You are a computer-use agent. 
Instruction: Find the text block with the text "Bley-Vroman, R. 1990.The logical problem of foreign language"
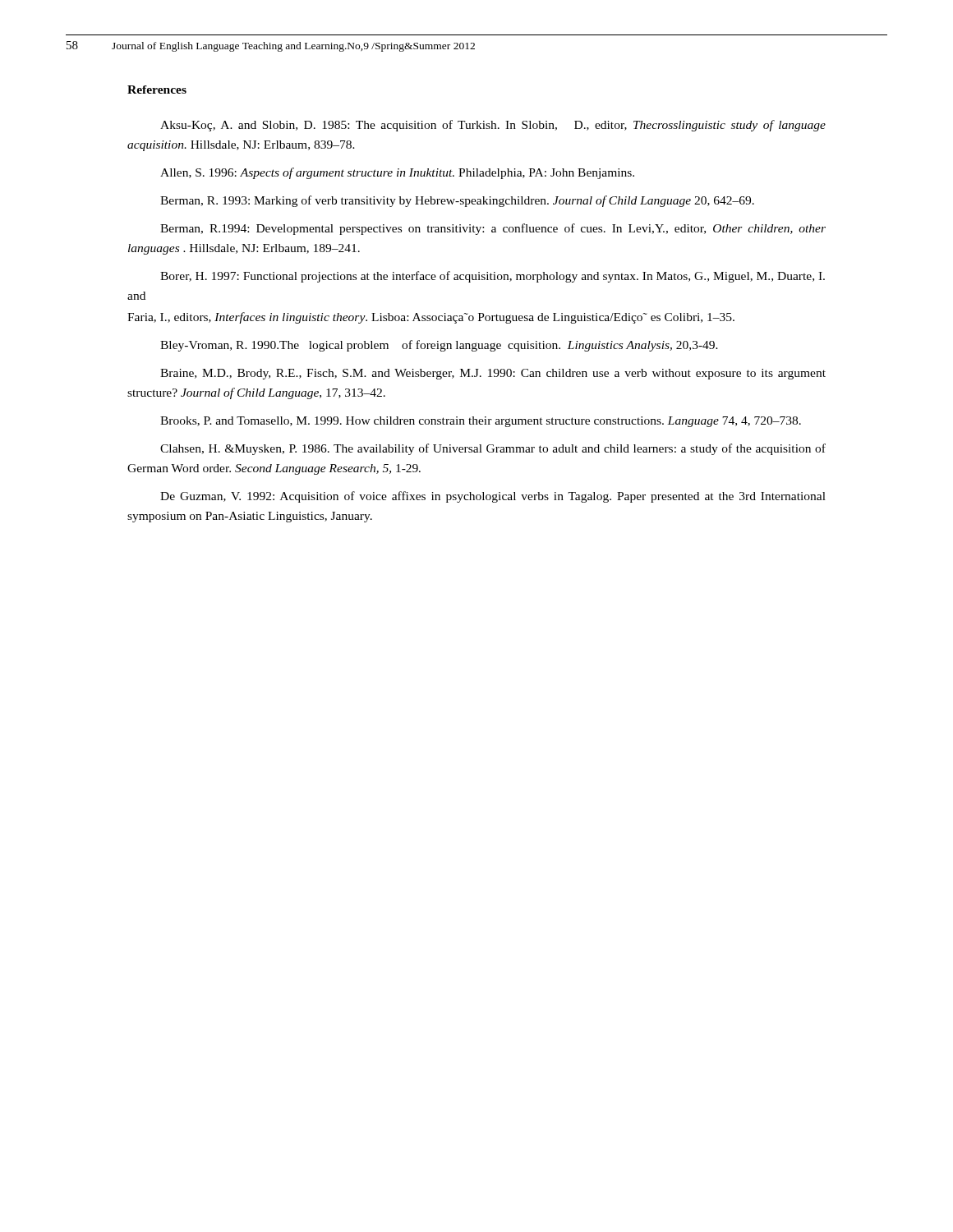click(439, 345)
